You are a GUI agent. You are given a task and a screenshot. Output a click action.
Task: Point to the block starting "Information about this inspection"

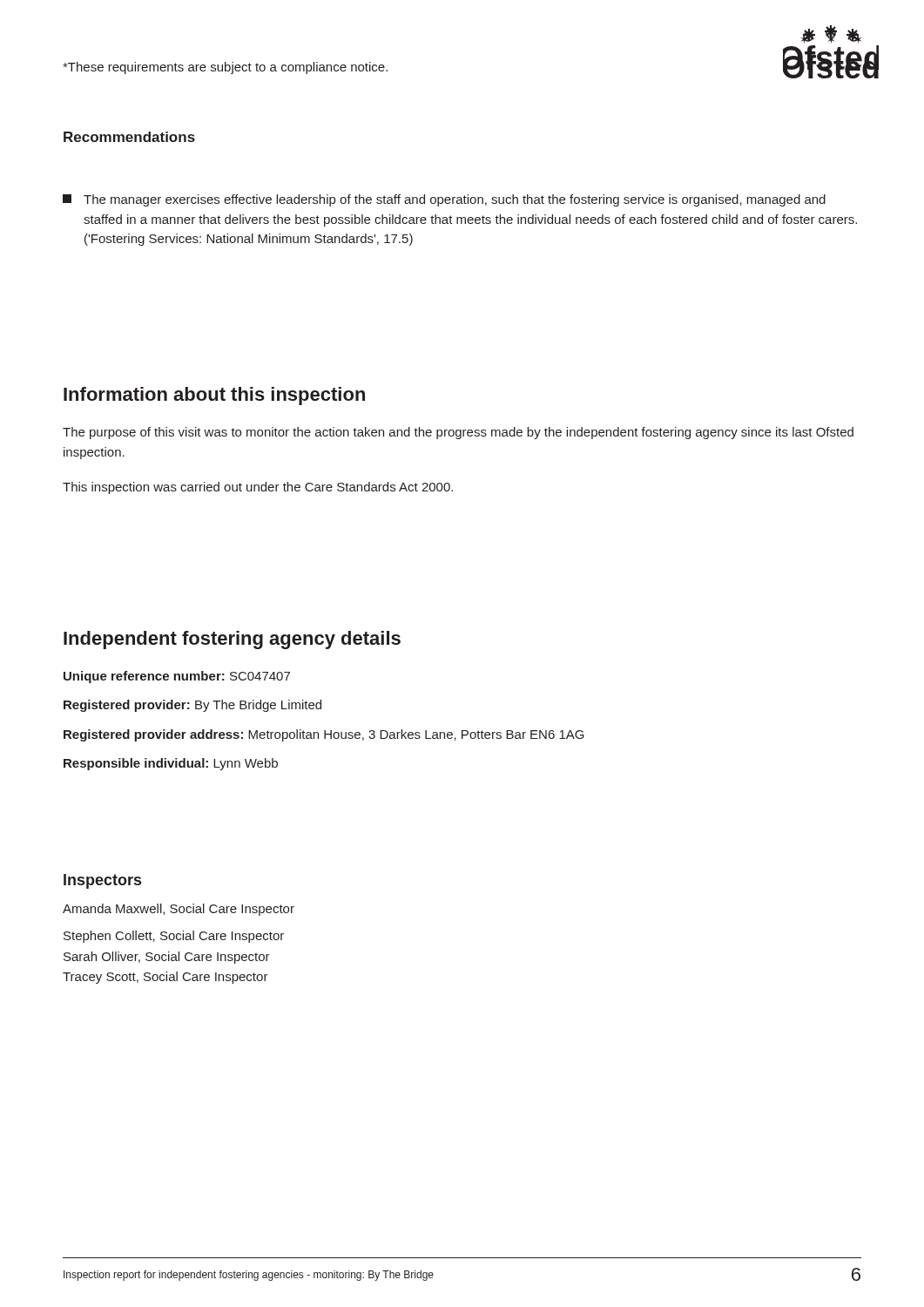462,440
